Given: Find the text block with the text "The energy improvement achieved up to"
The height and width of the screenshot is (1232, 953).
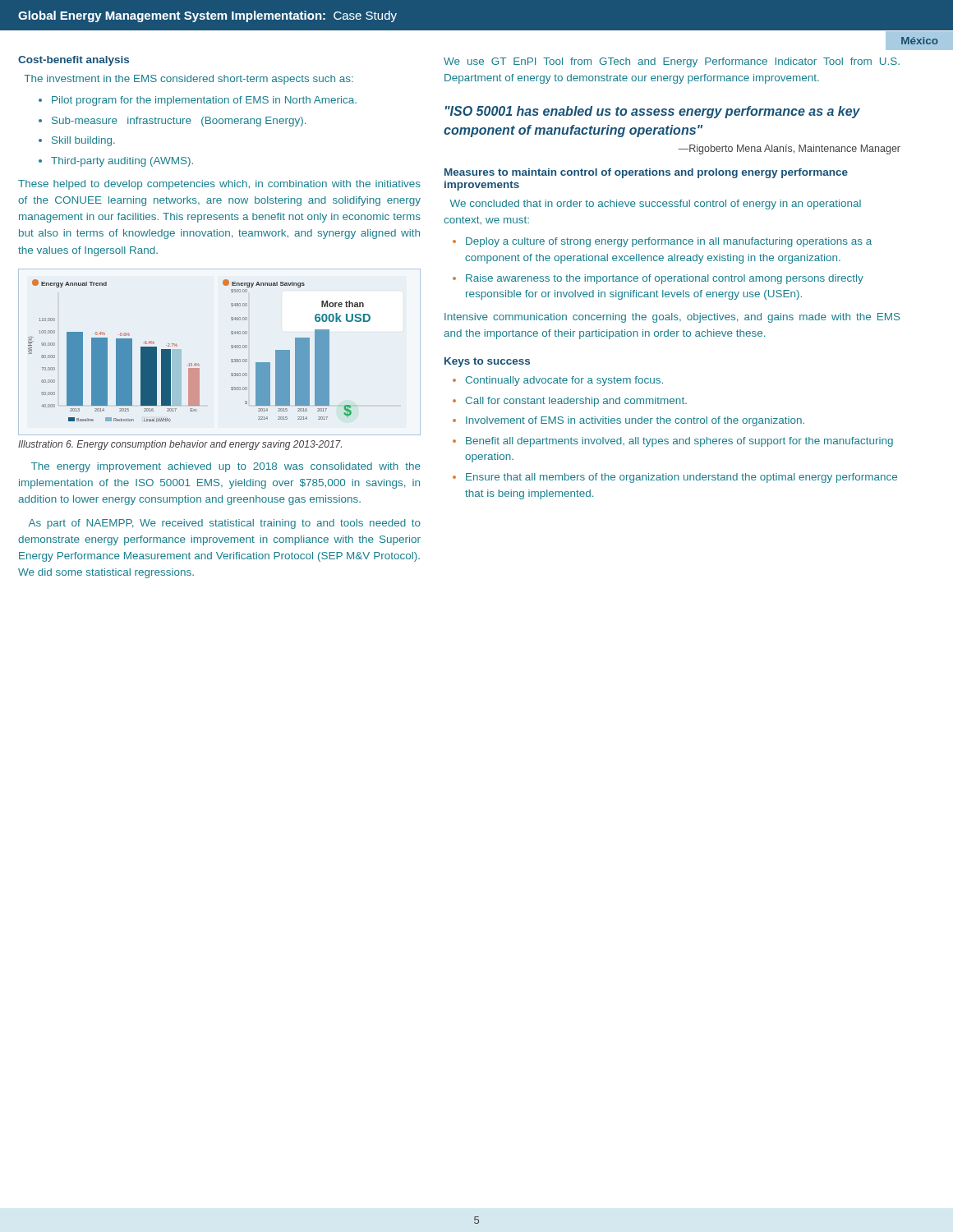Looking at the screenshot, I should point(219,483).
